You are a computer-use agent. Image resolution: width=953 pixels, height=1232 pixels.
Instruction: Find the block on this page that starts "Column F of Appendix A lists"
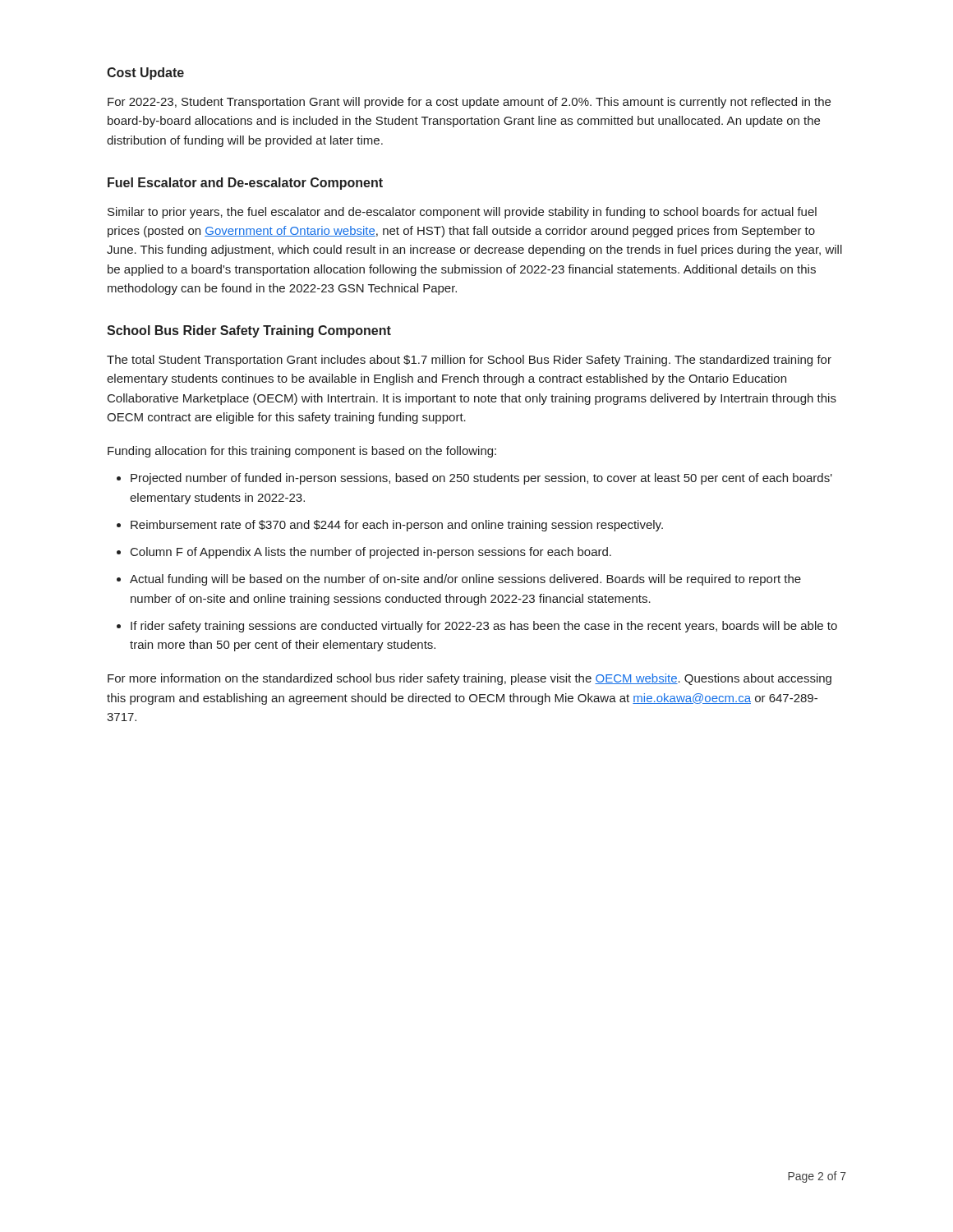tap(371, 552)
